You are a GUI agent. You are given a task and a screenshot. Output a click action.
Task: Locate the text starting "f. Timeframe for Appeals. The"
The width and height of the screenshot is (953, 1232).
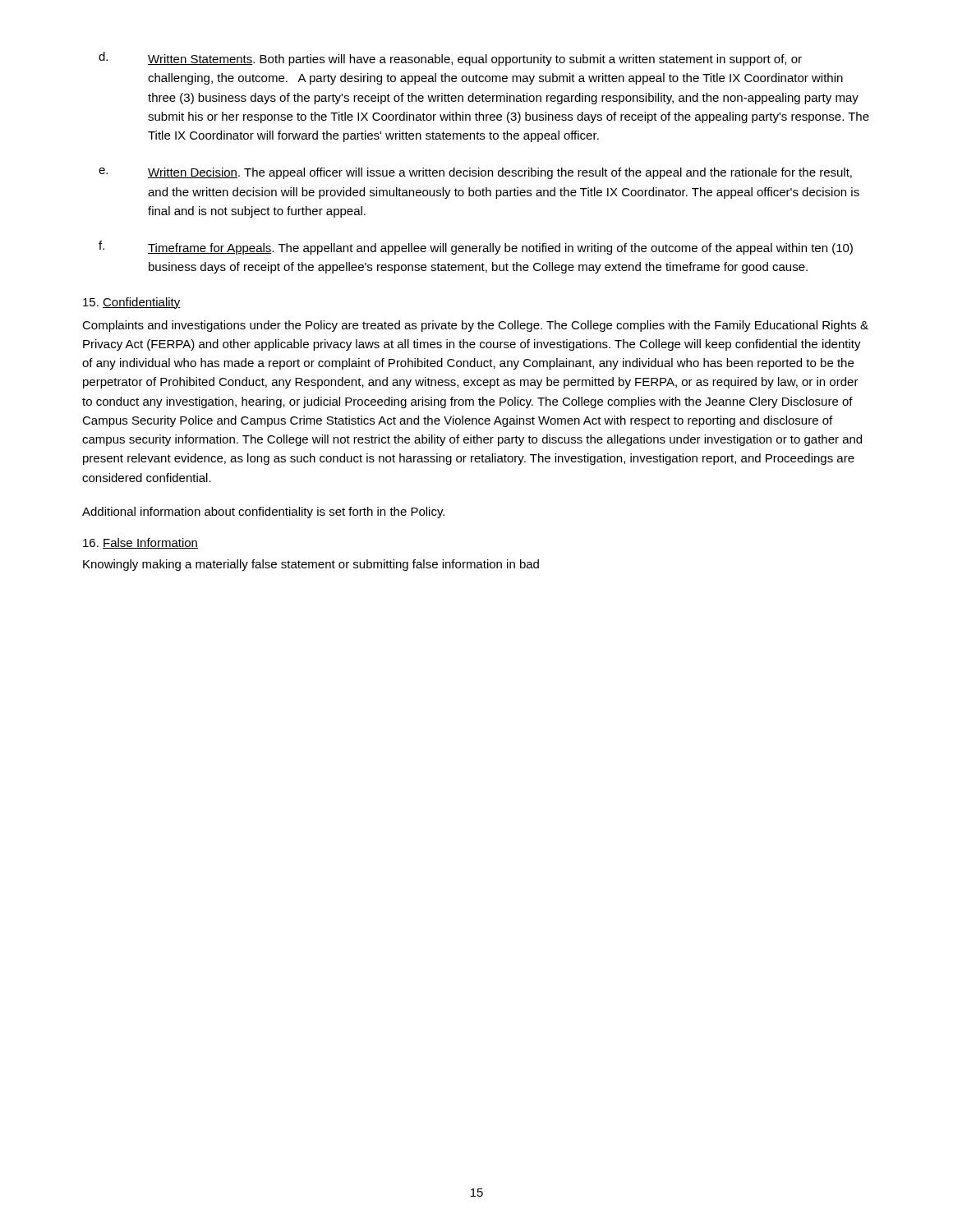point(476,257)
